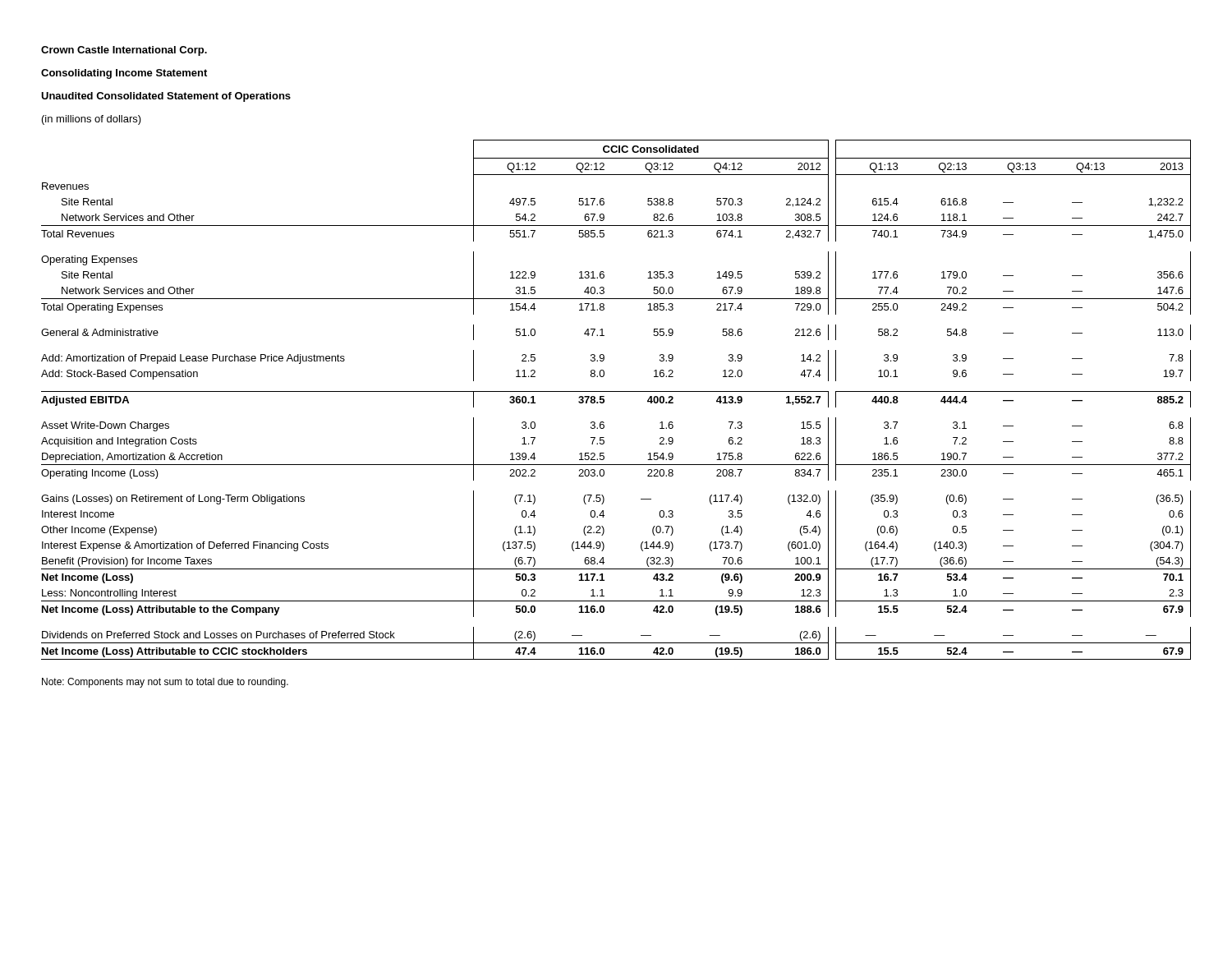This screenshot has height=953, width=1232.
Task: Find the block on this page that starts "Note: Components may not"
Action: click(165, 681)
